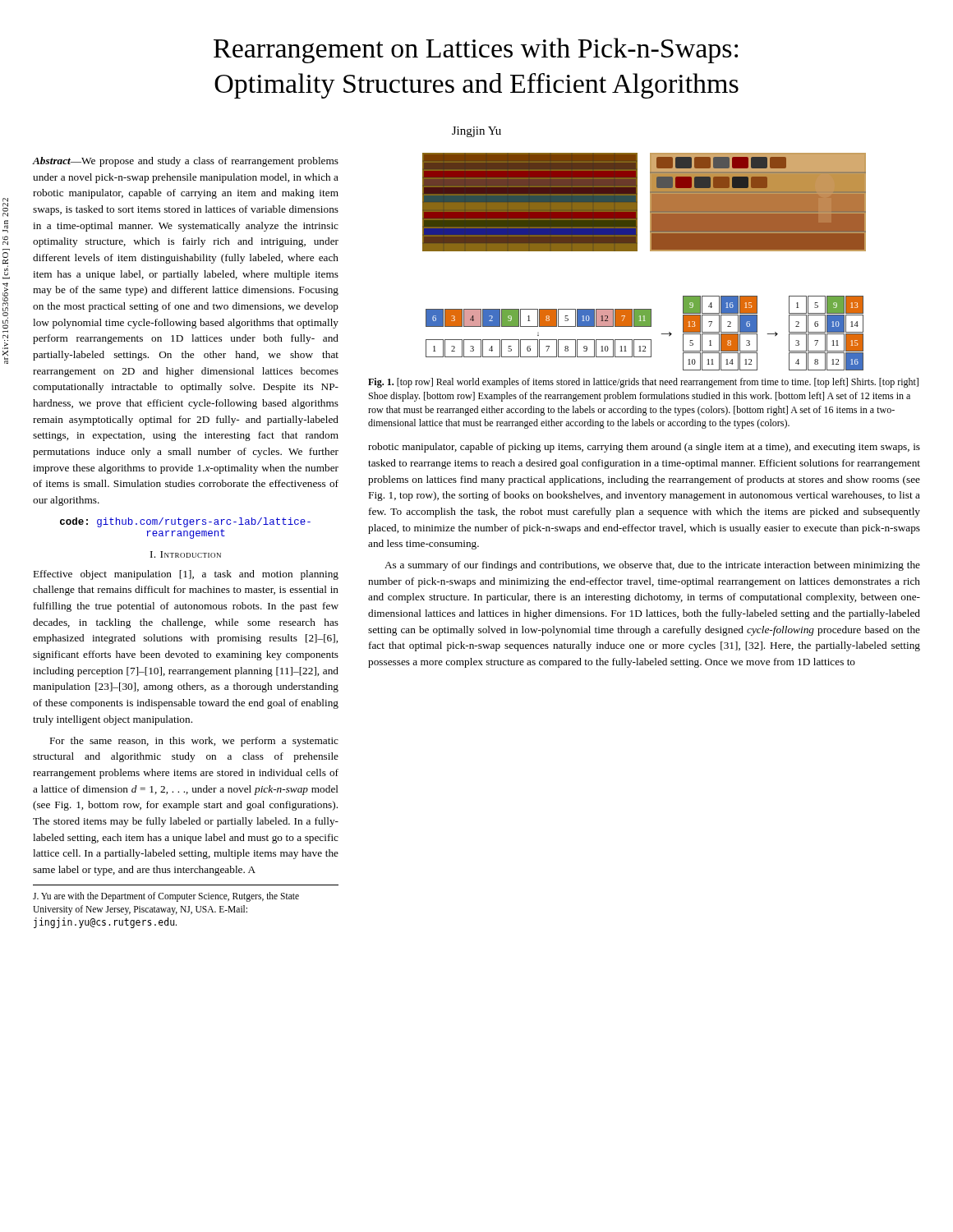Screen dimensions: 1232x953
Task: Point to the block beginning "J. Yu are with the Department"
Action: pos(186,909)
